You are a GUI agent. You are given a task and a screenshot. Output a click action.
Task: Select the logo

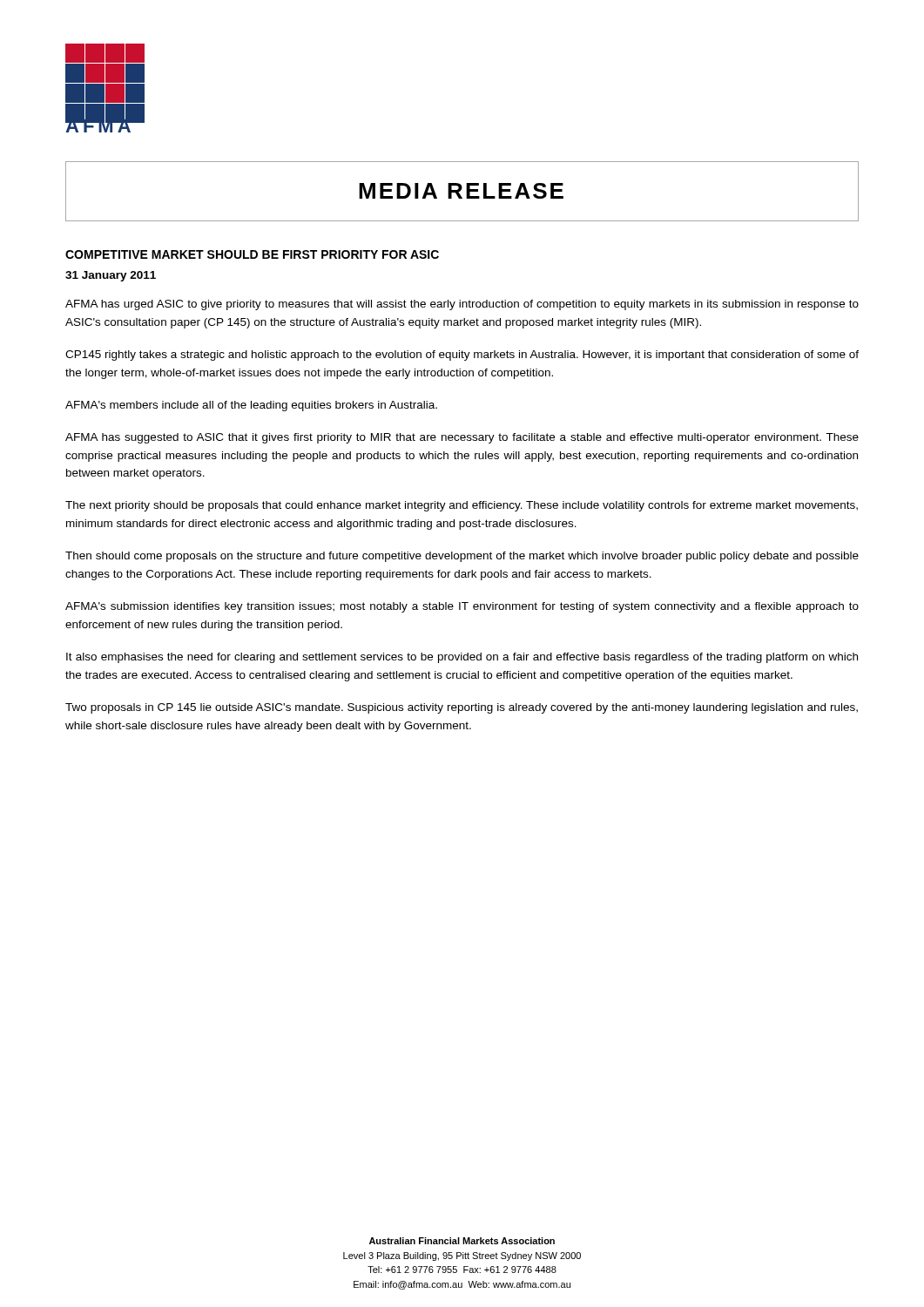point(462,89)
